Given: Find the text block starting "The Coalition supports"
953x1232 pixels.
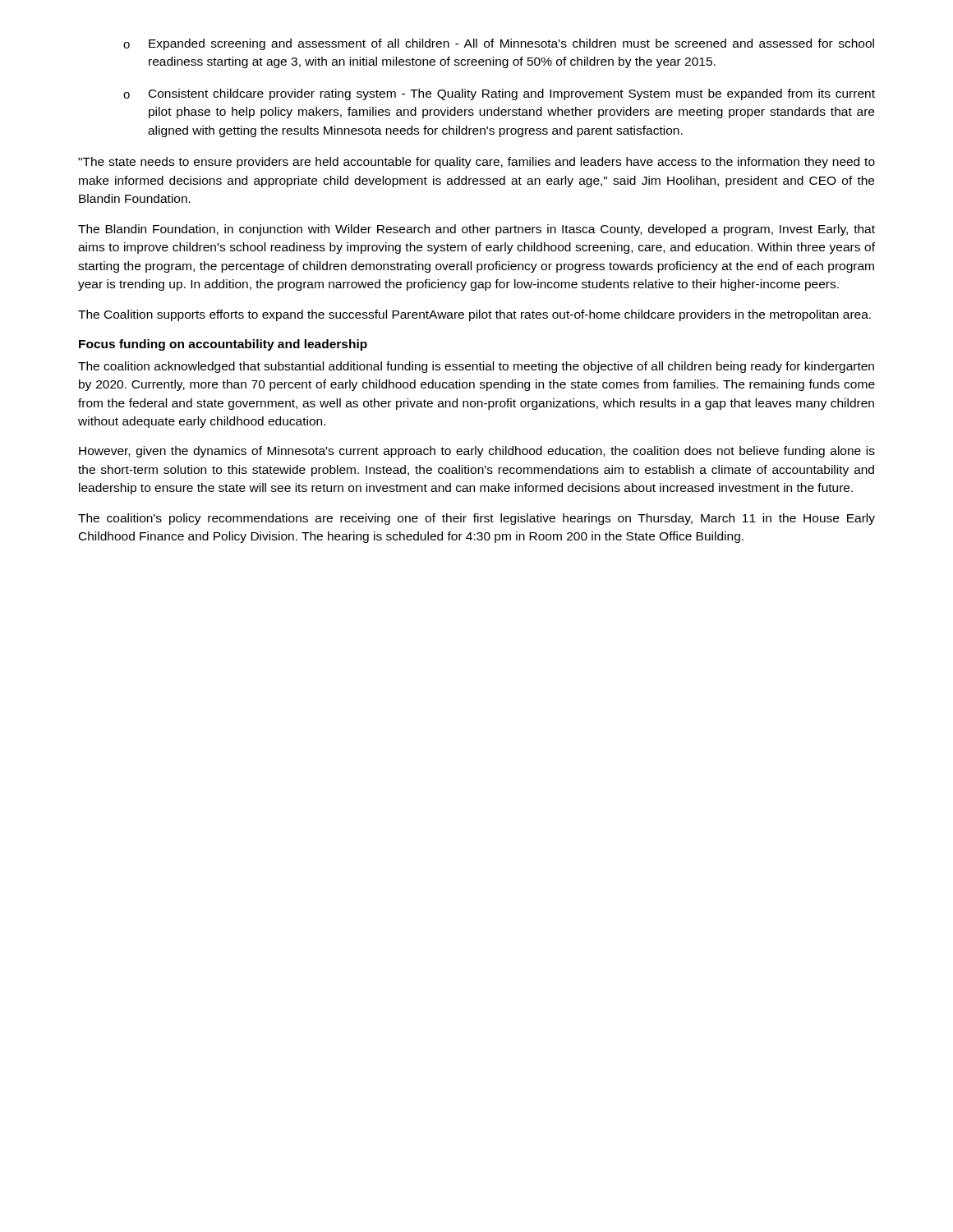Looking at the screenshot, I should tap(475, 314).
